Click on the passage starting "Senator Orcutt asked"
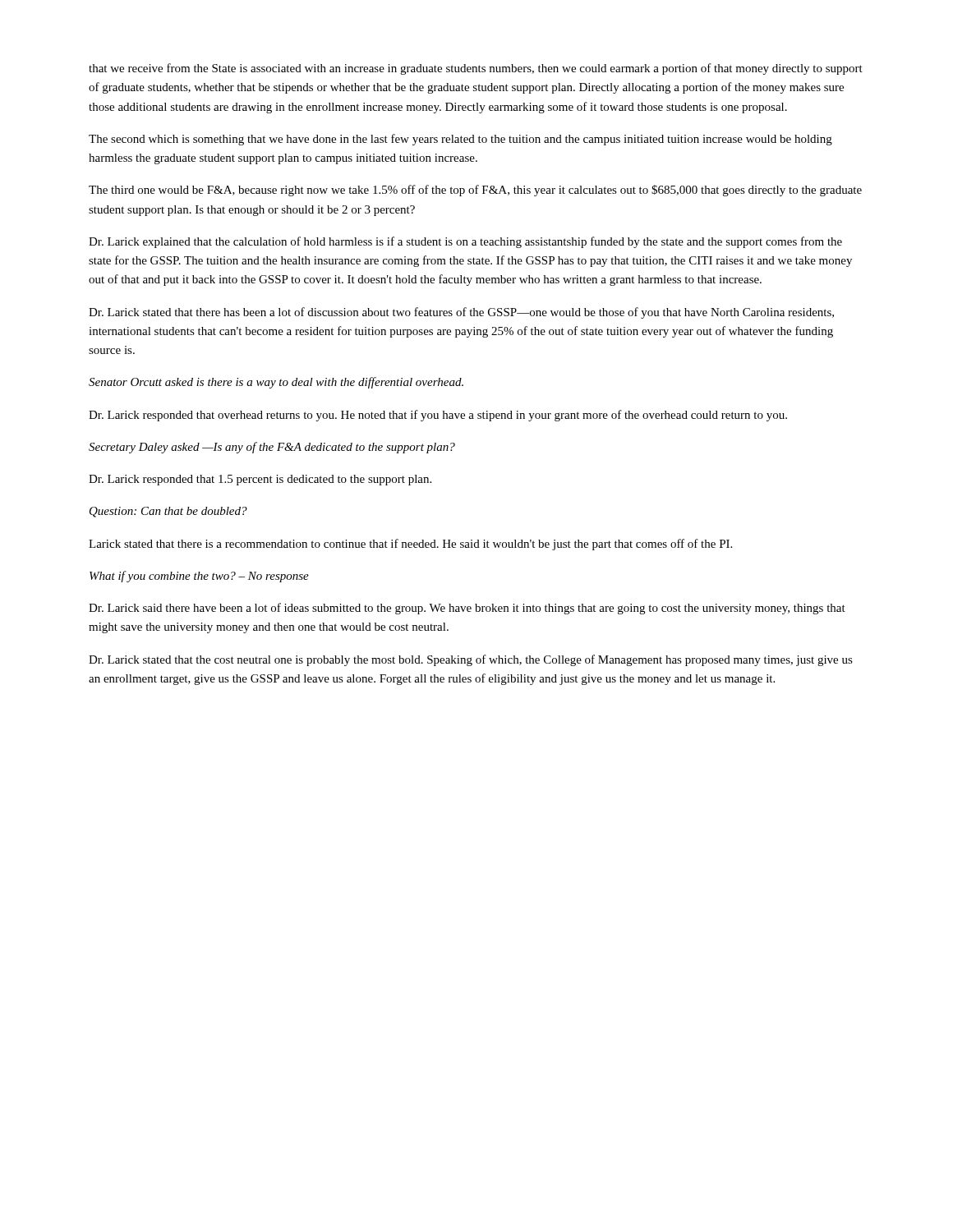Image resolution: width=953 pixels, height=1232 pixels. pyautogui.click(x=277, y=382)
